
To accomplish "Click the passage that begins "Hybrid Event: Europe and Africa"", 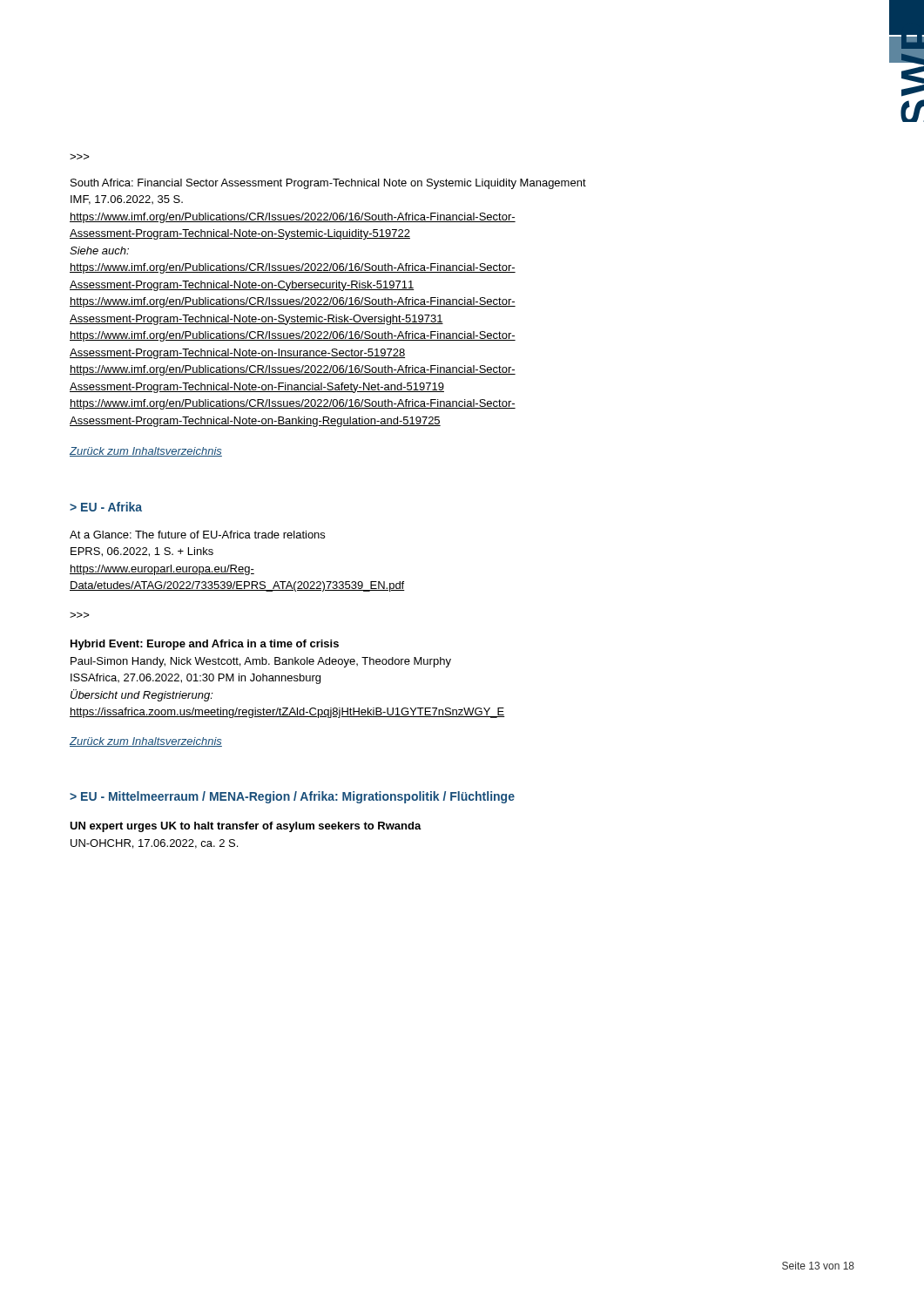I will pyautogui.click(x=287, y=677).
